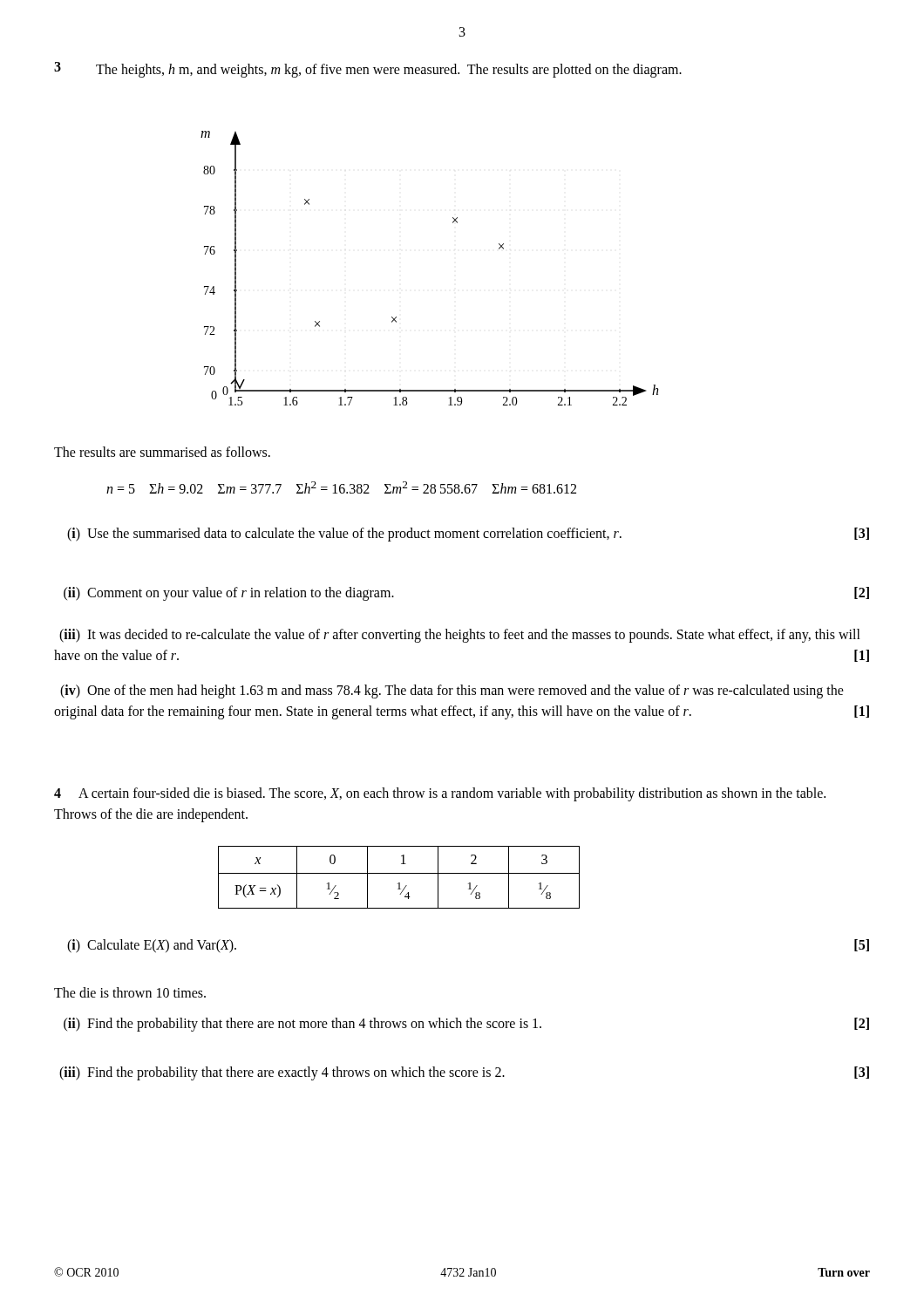This screenshot has height=1308, width=924.
Task: Locate the list item with the text "(ii)Find the probability that"
Action: [462, 1024]
